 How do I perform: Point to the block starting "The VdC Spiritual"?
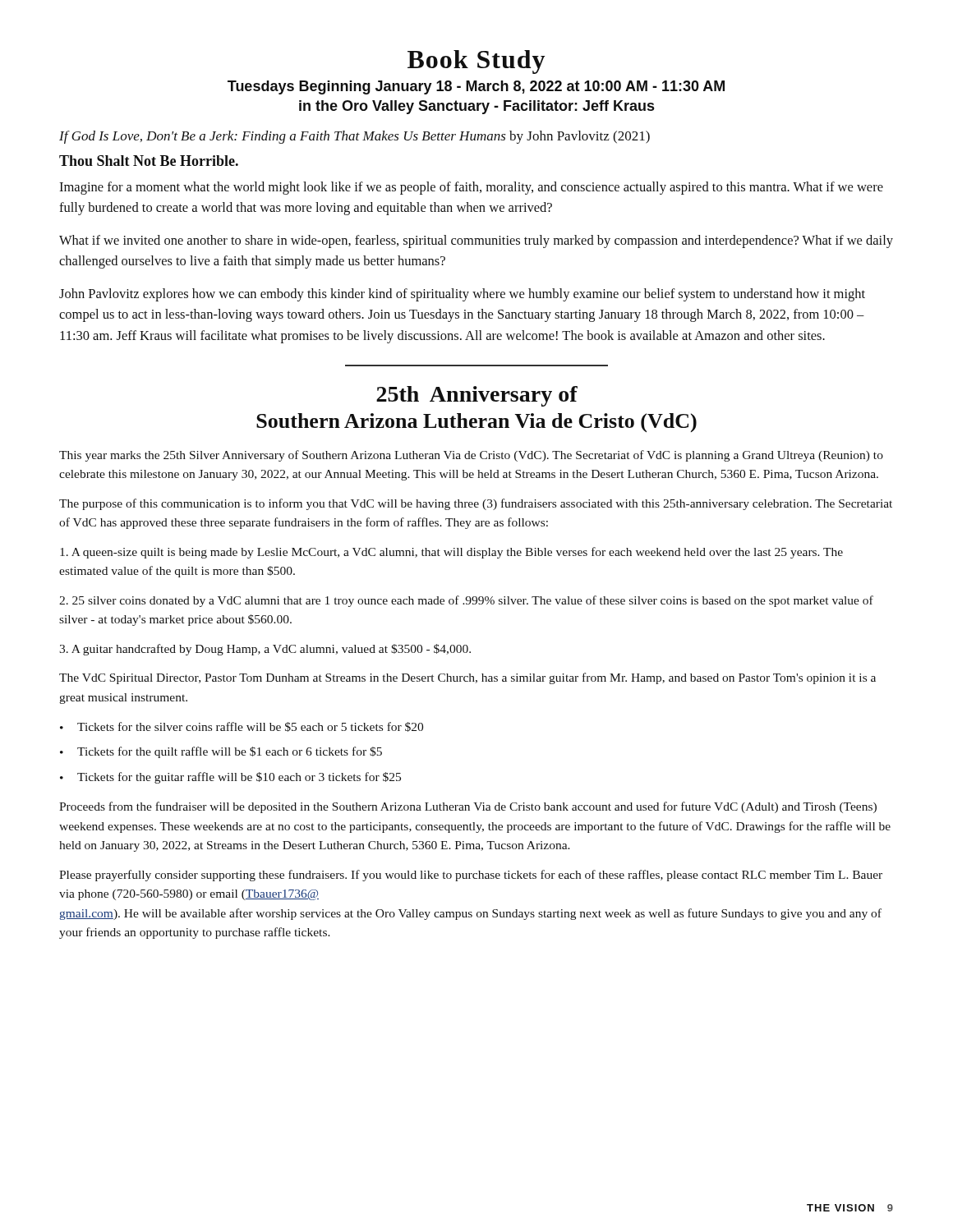coord(468,687)
